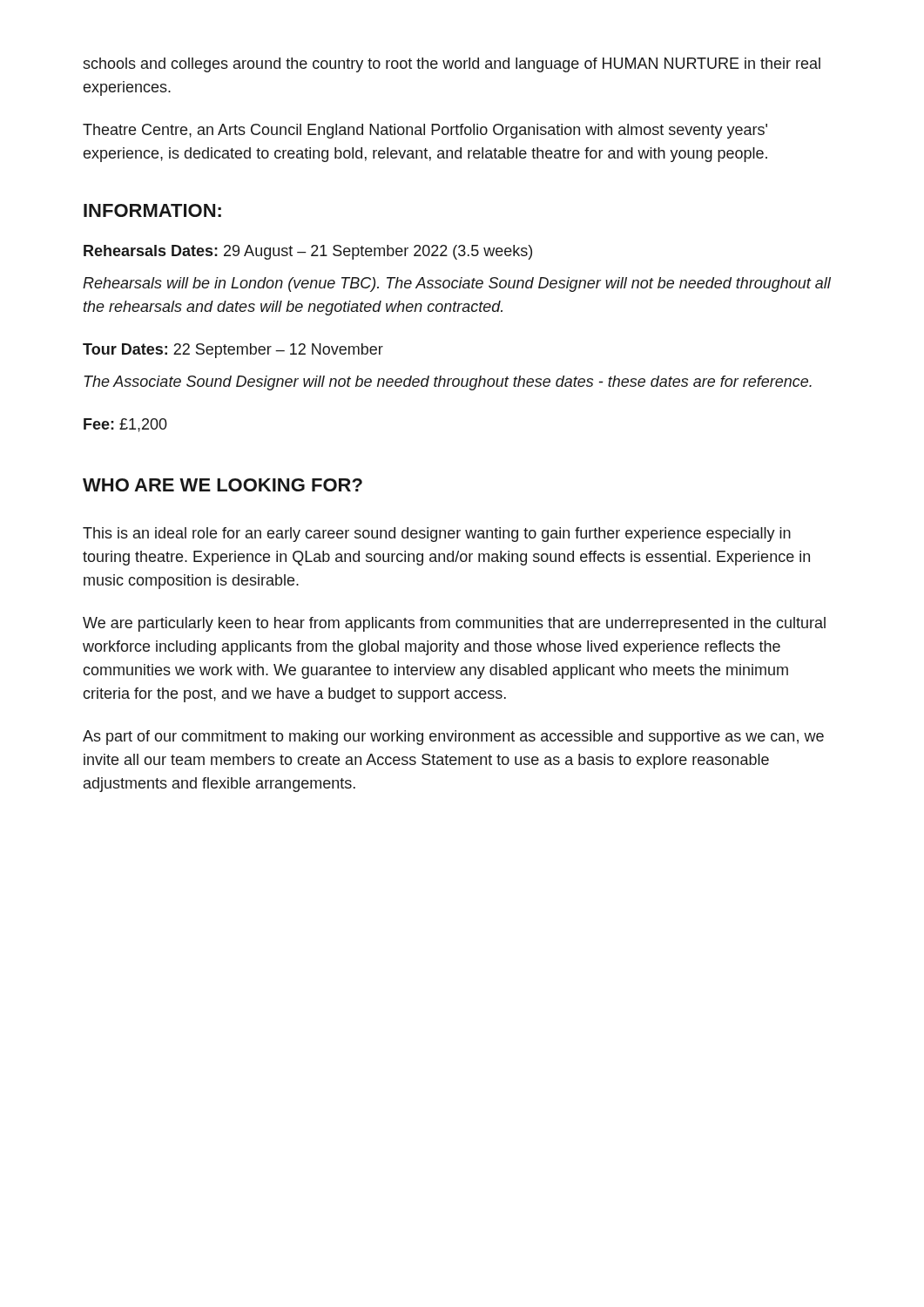Screen dimensions: 1307x924
Task: Point to the text starting "The Associate Sound Designer will not be"
Action: 448,381
